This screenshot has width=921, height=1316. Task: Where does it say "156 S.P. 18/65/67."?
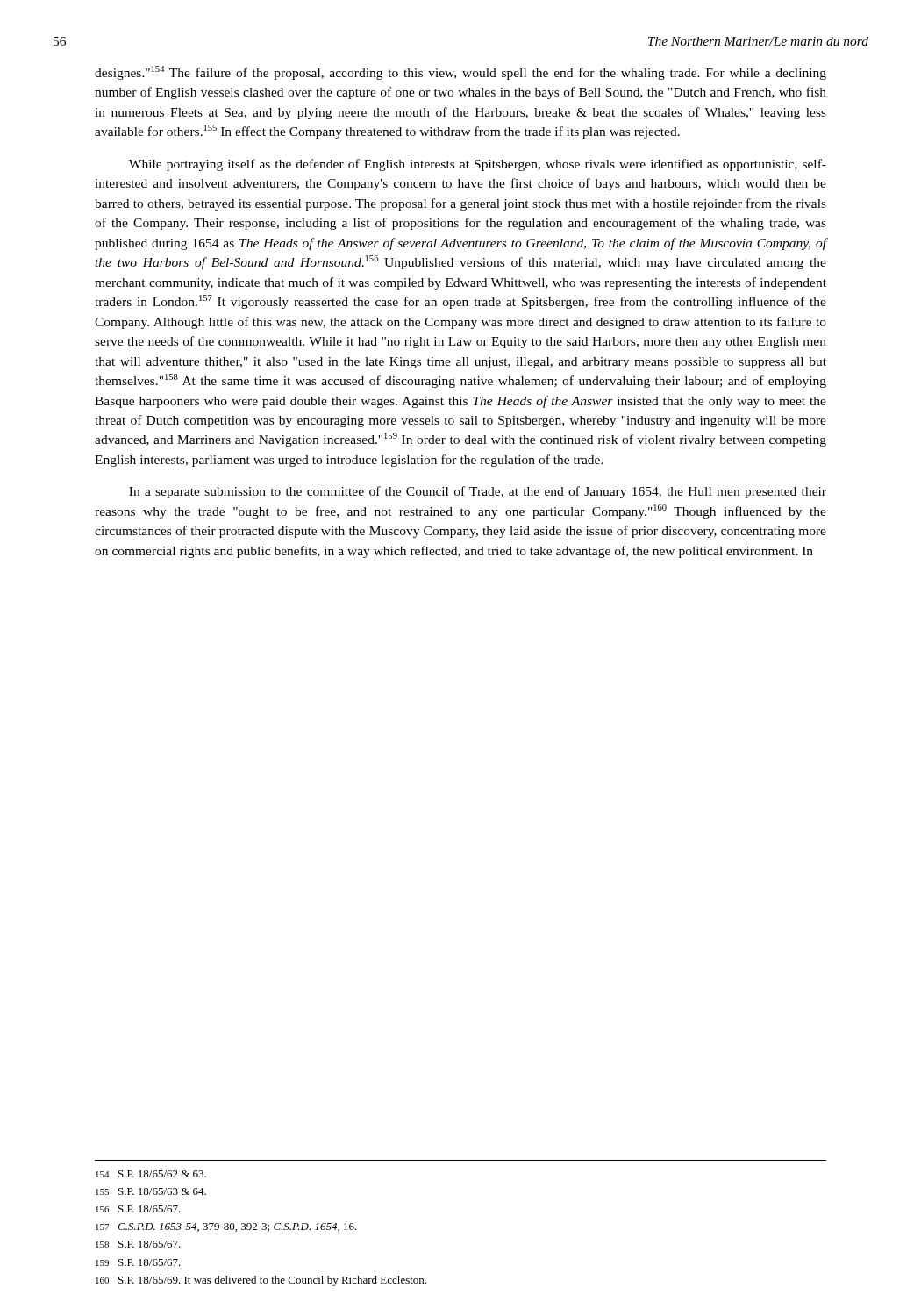138,1209
